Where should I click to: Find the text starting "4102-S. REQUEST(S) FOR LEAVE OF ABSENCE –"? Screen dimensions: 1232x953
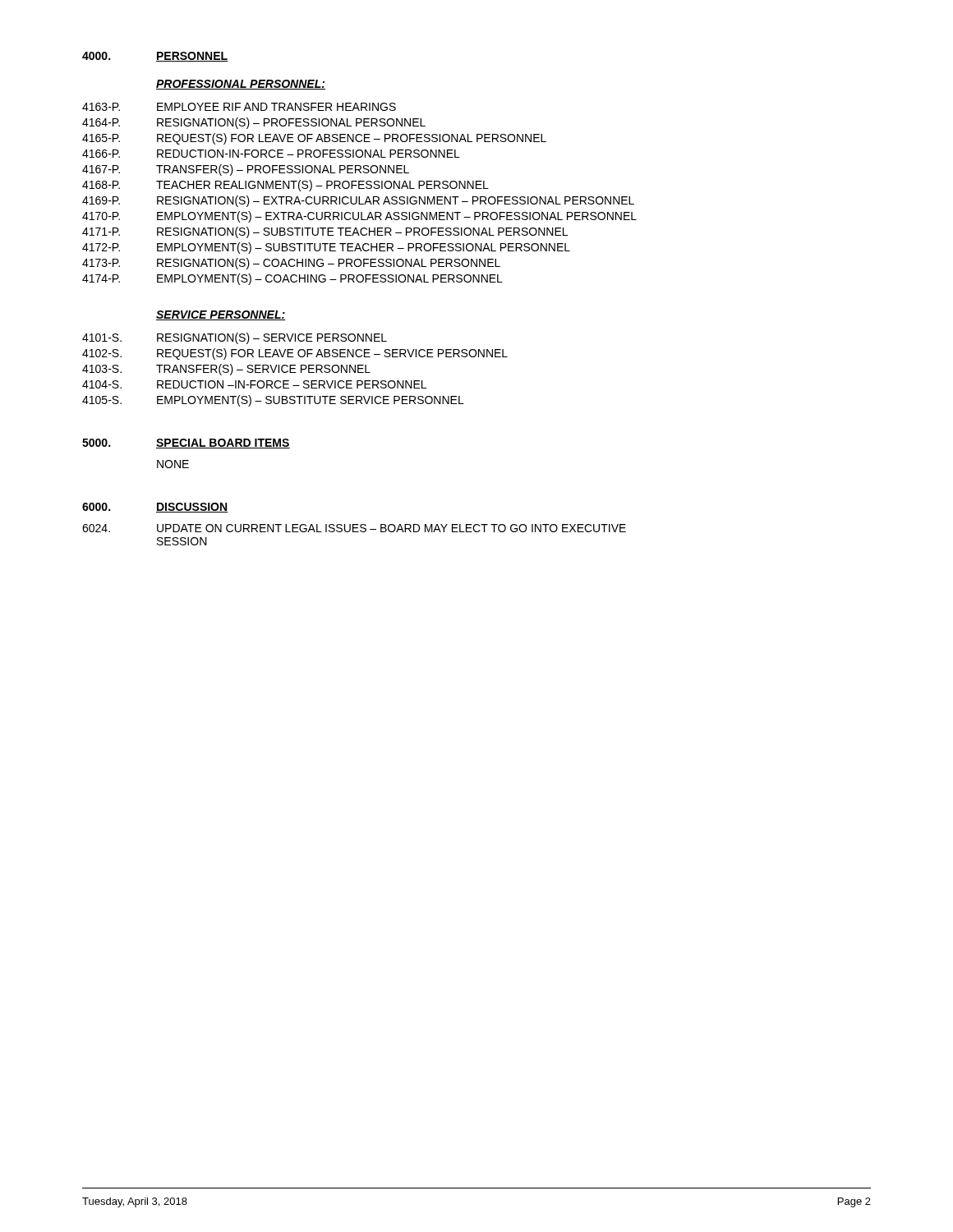295,353
